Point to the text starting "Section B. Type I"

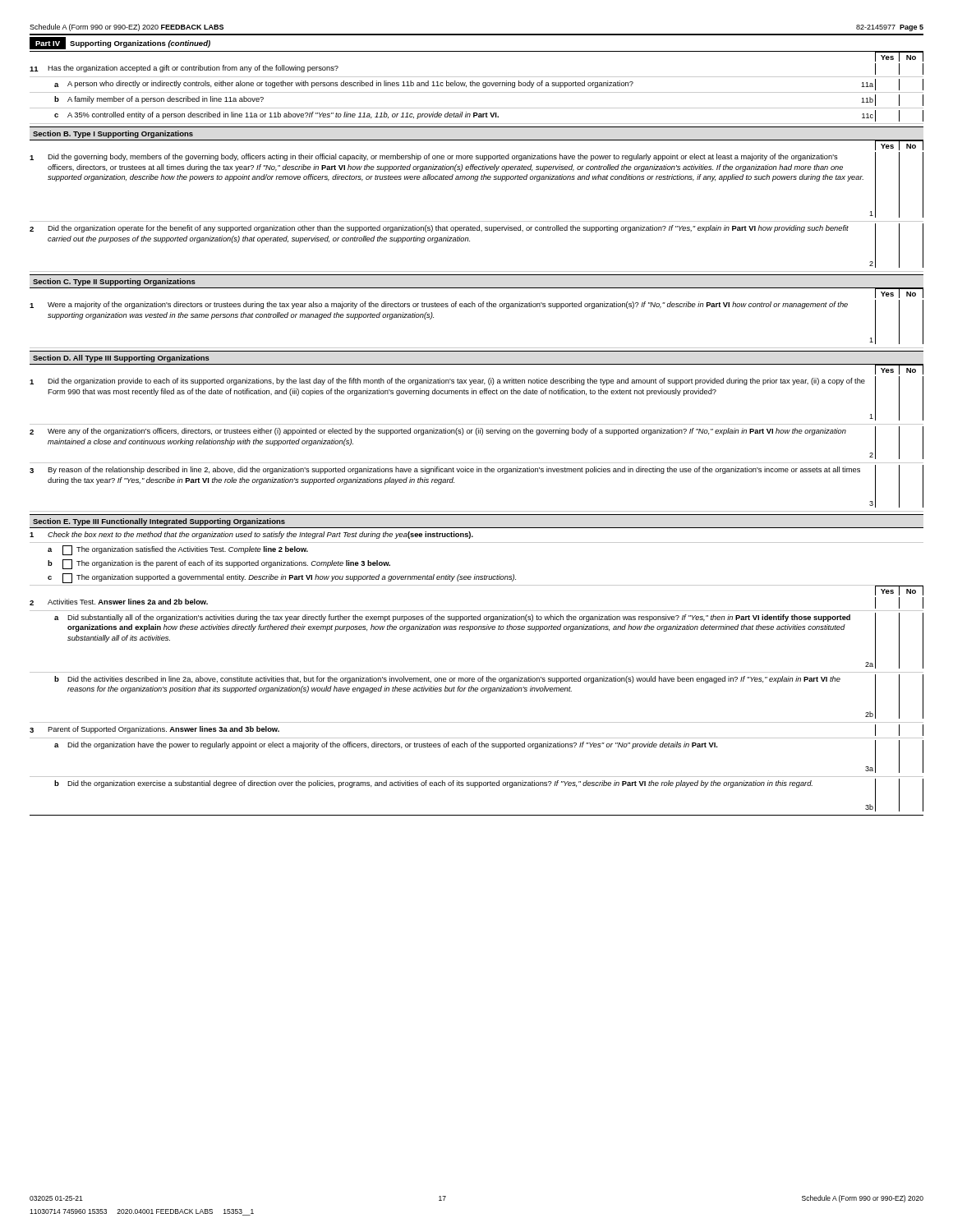(x=113, y=133)
